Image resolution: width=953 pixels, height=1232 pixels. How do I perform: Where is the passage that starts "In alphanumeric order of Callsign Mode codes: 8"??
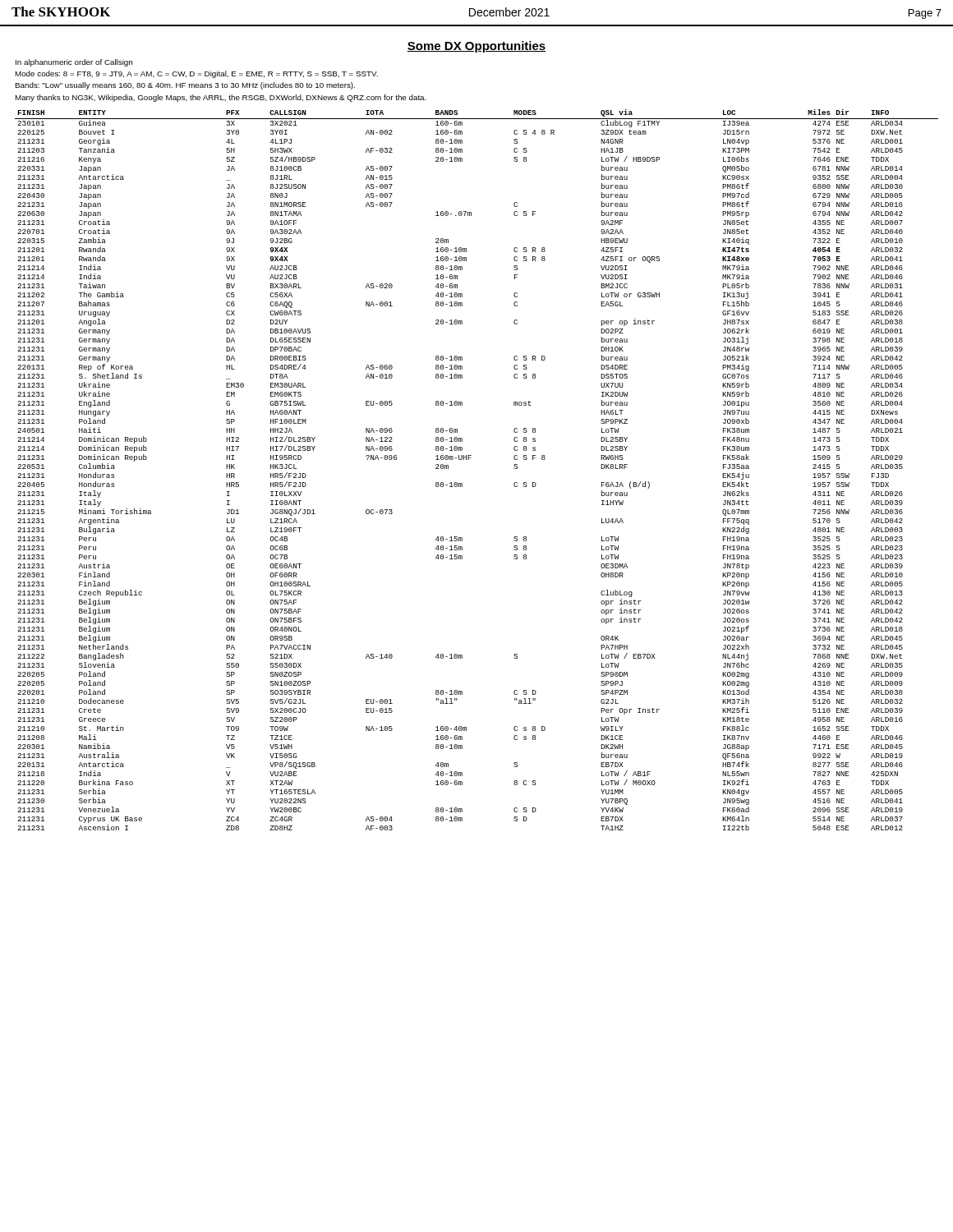[x=221, y=80]
